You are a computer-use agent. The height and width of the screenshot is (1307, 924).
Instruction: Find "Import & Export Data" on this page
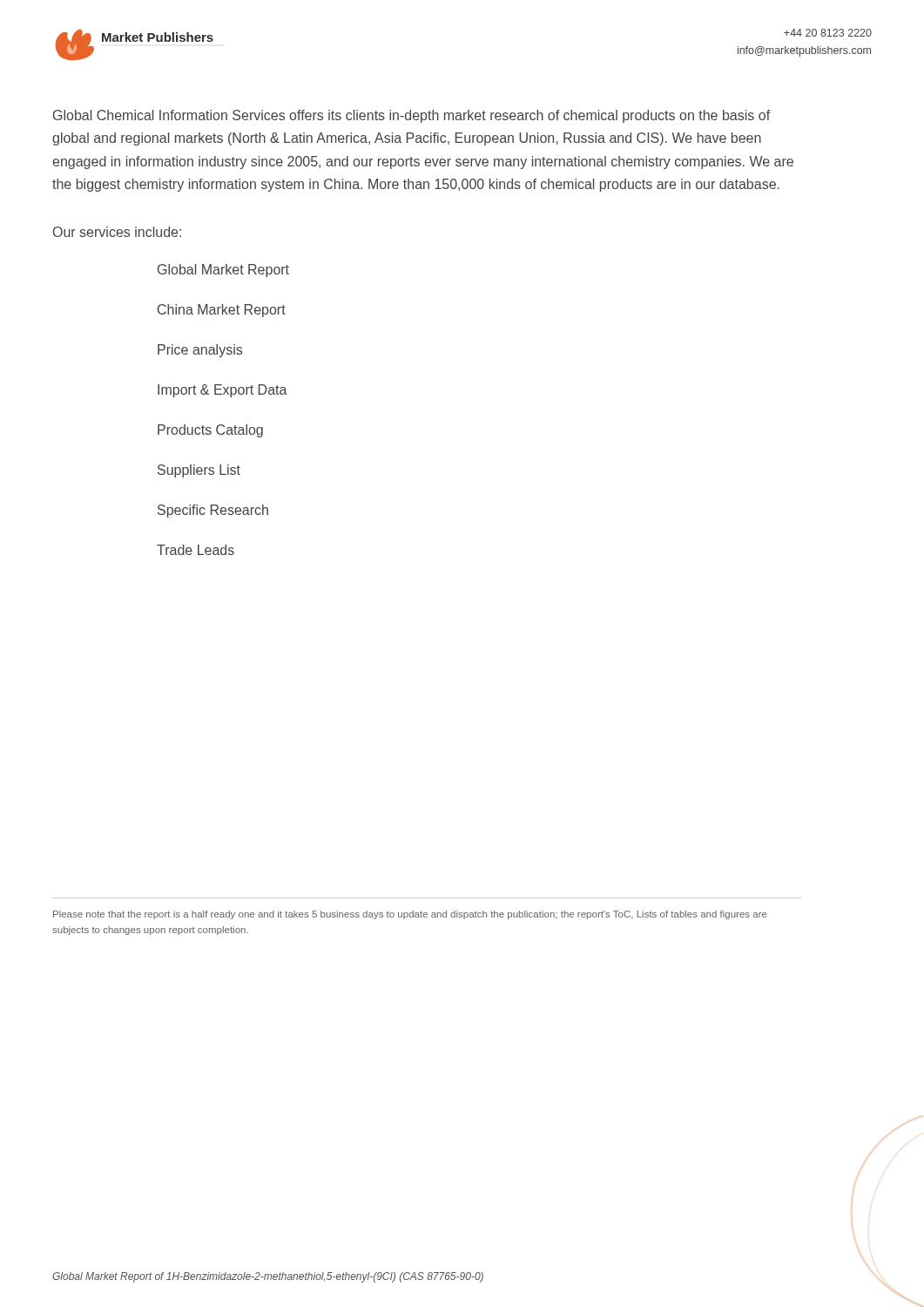click(x=222, y=390)
